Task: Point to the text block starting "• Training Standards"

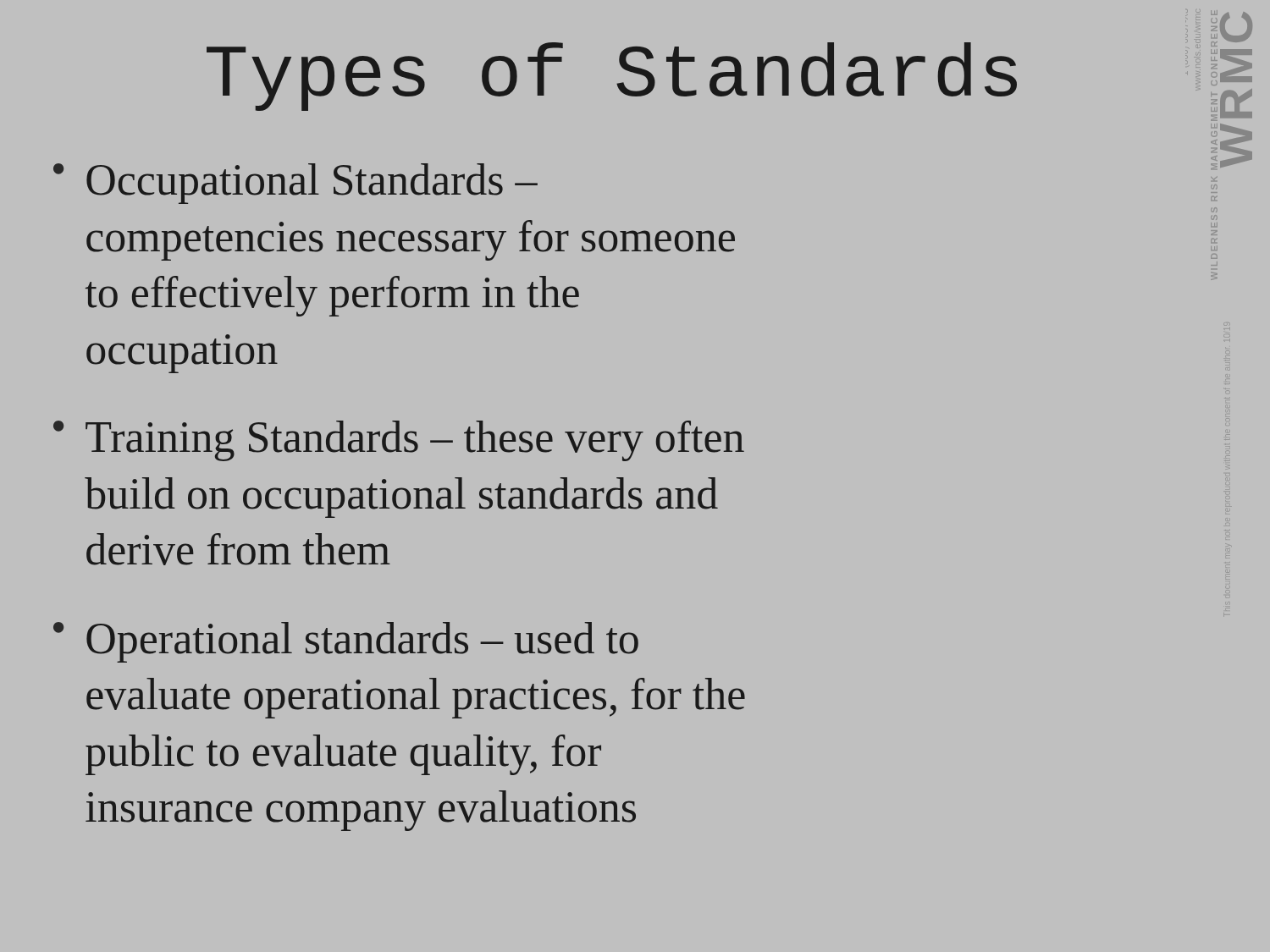Action: pyautogui.click(x=398, y=494)
